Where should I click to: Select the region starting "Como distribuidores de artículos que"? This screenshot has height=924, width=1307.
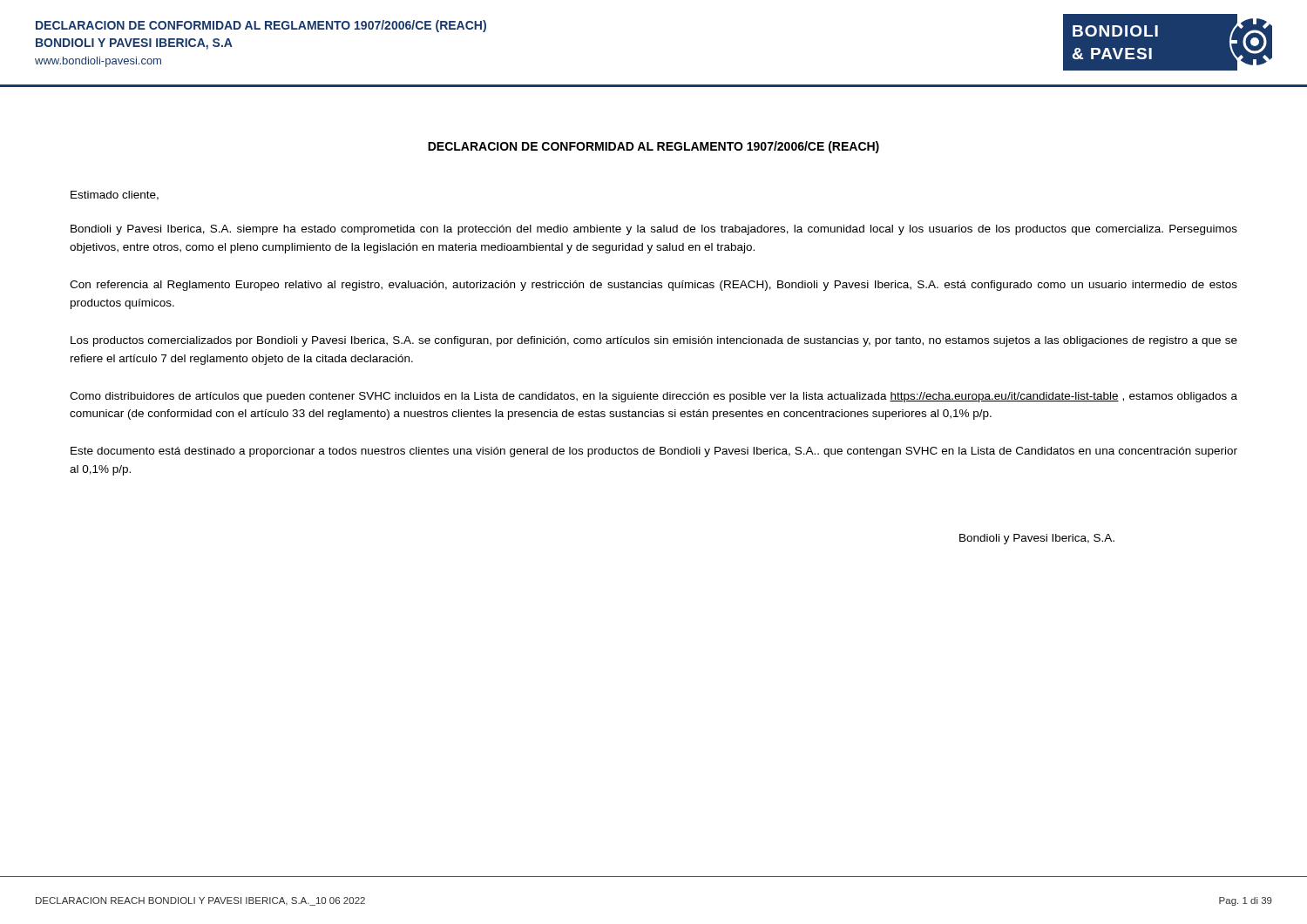654,405
